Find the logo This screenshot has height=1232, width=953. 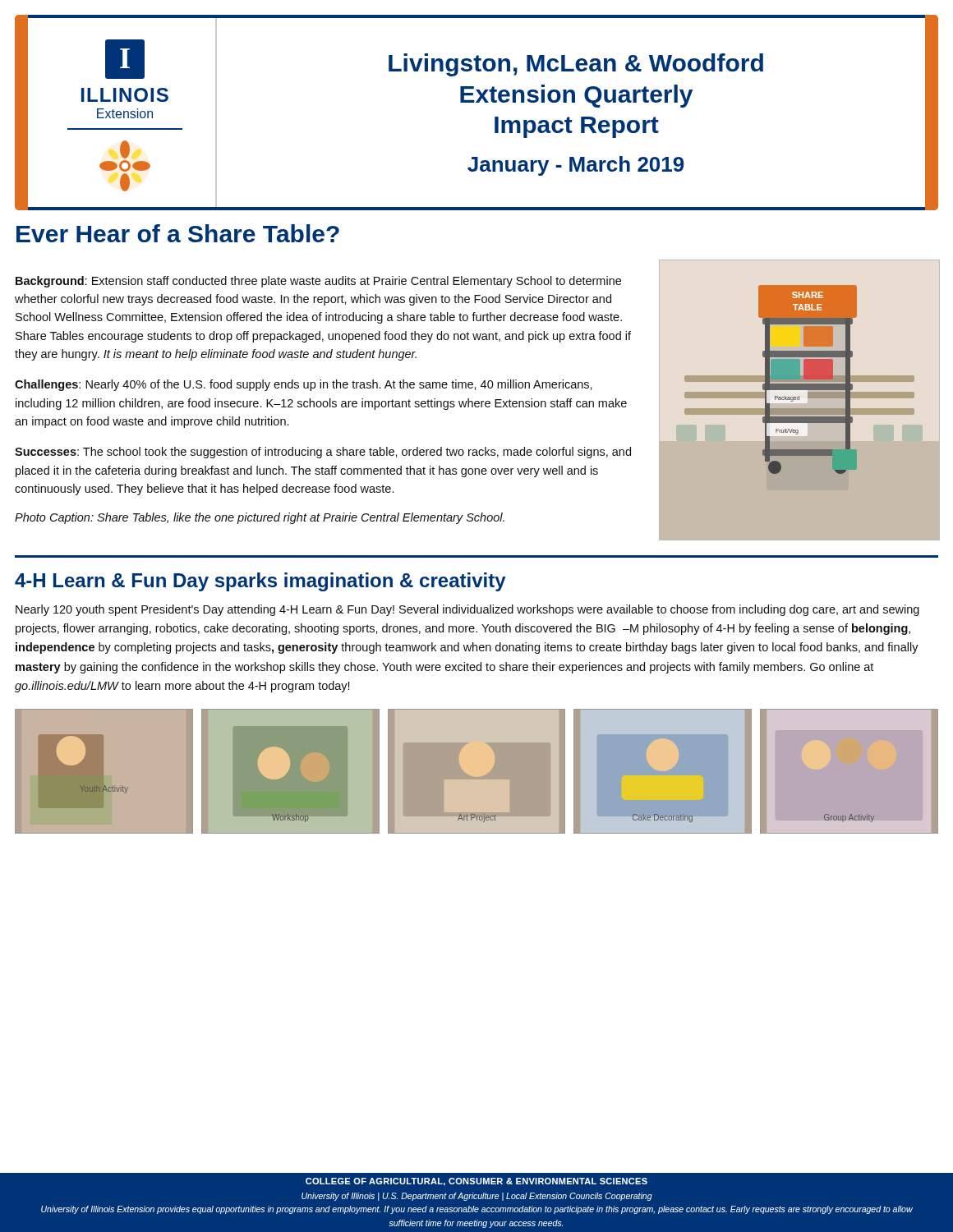[x=125, y=115]
